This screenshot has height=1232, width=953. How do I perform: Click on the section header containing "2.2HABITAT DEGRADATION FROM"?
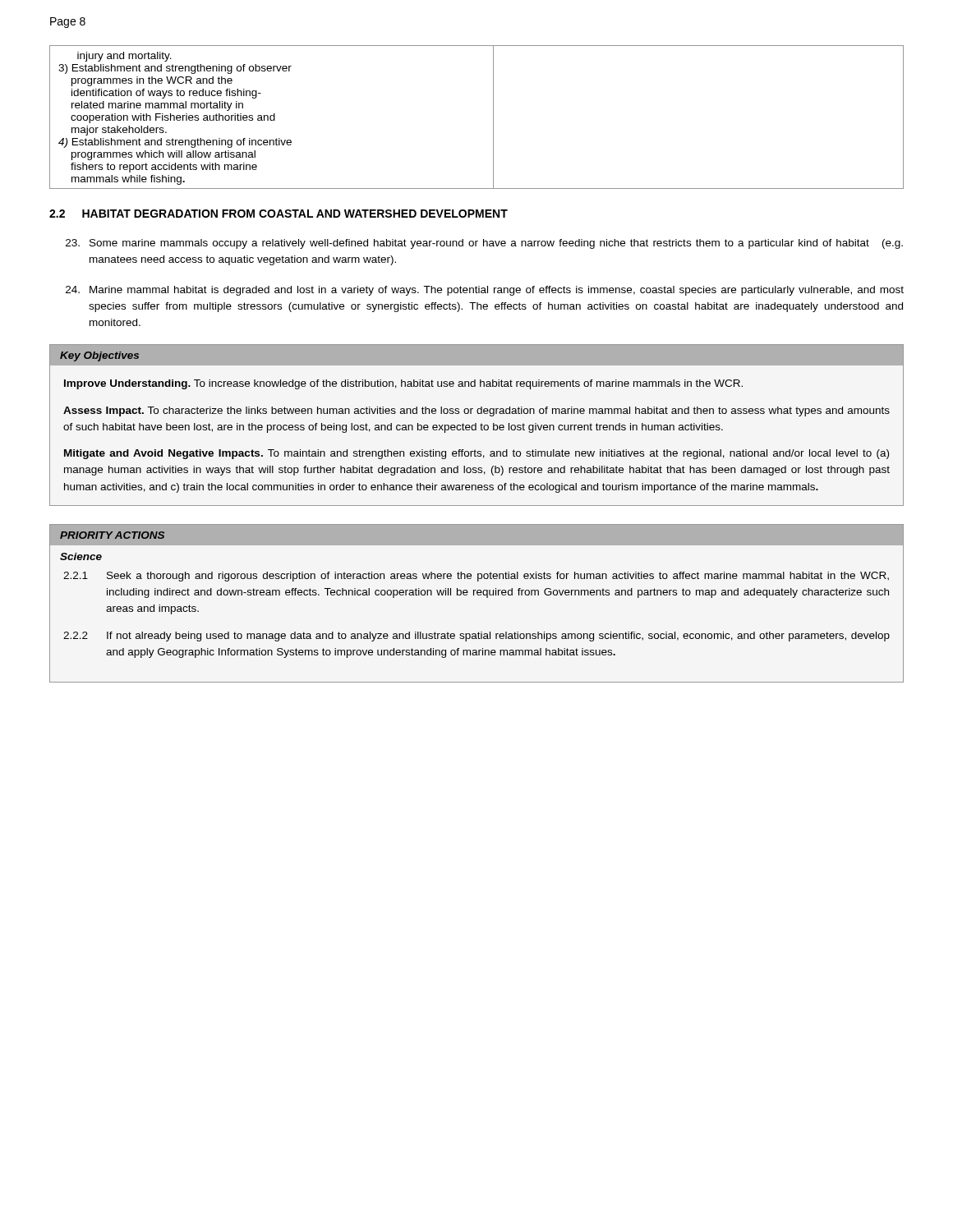[278, 214]
